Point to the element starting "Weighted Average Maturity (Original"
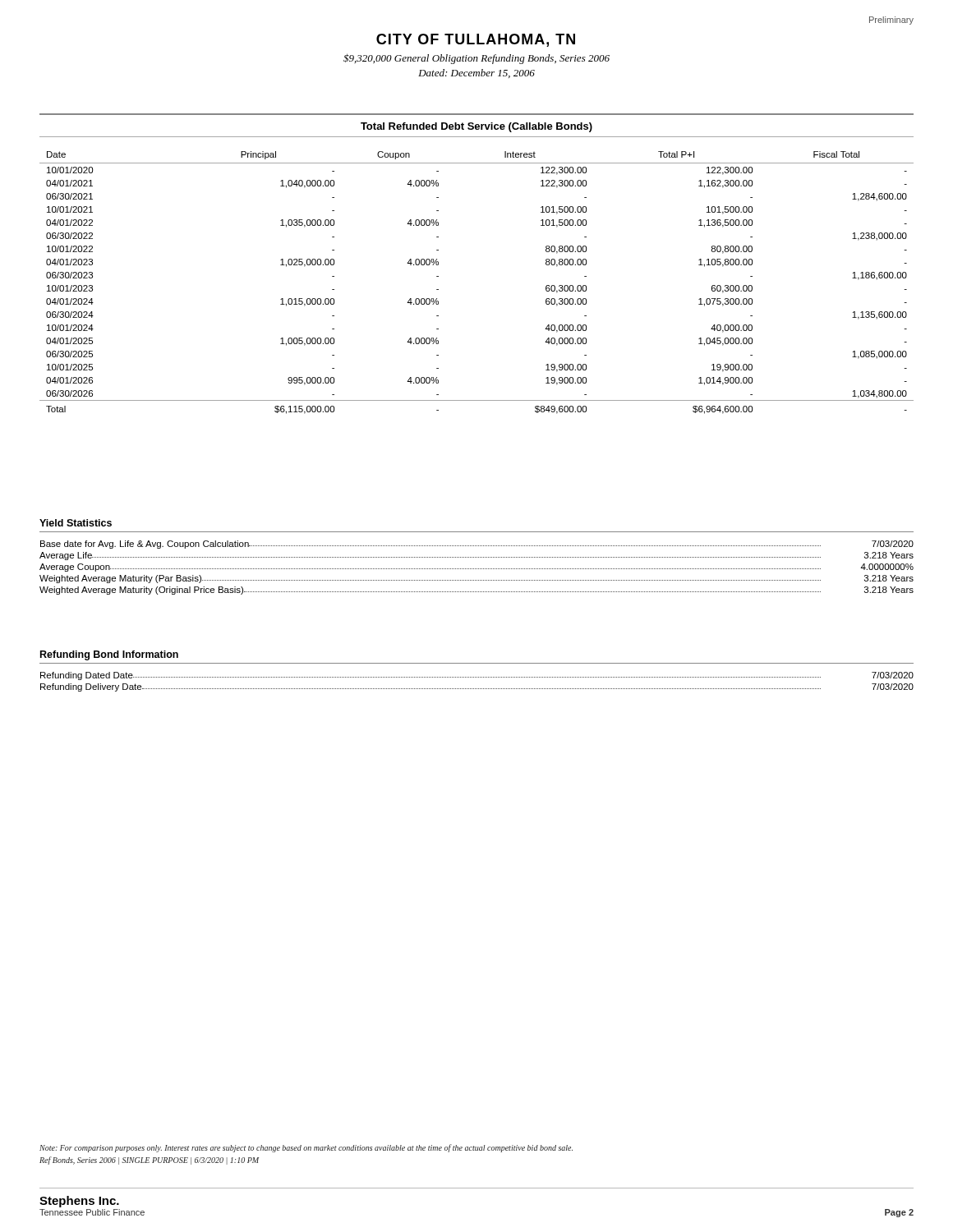 tap(476, 590)
